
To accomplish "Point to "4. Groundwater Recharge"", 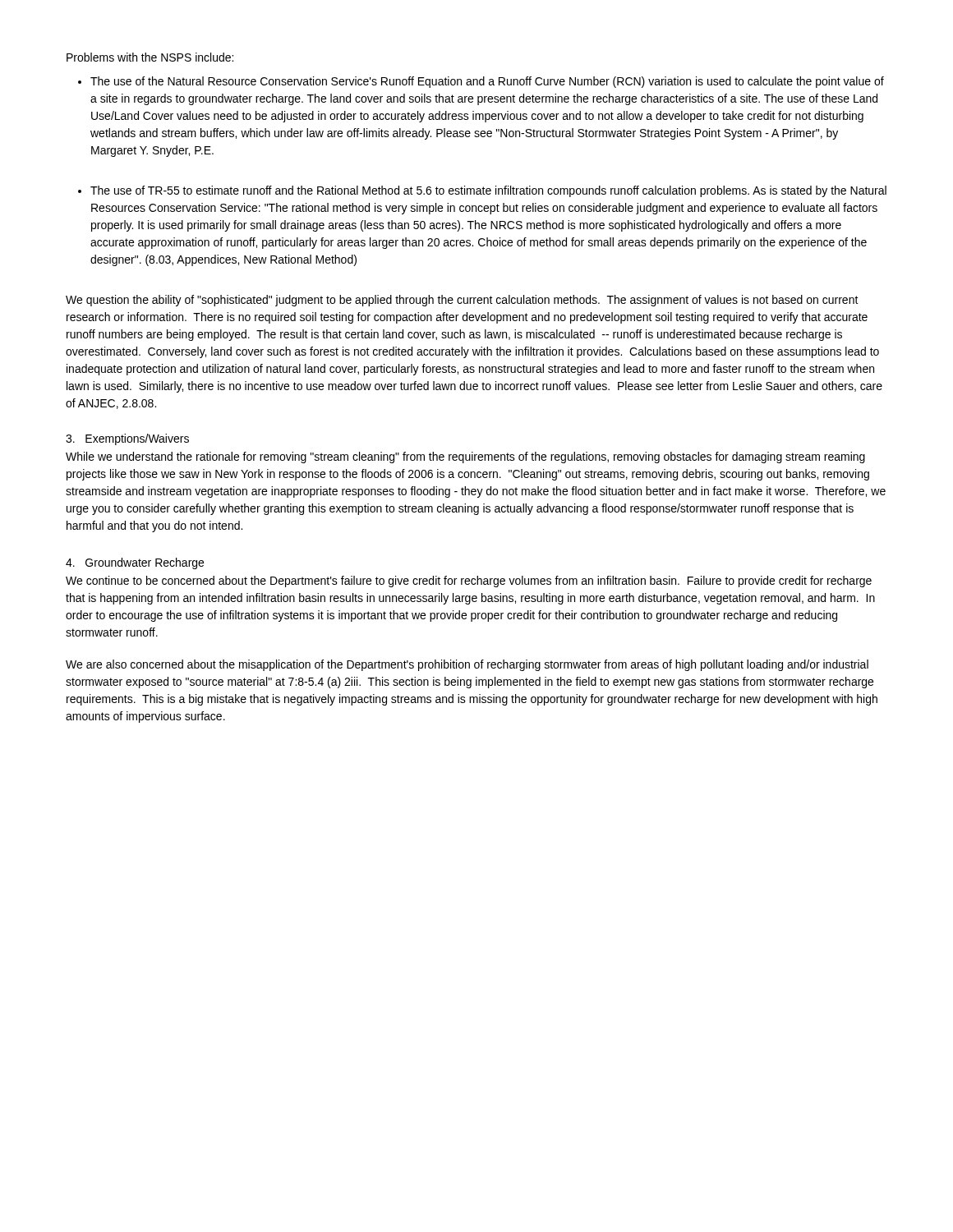I will (135, 563).
